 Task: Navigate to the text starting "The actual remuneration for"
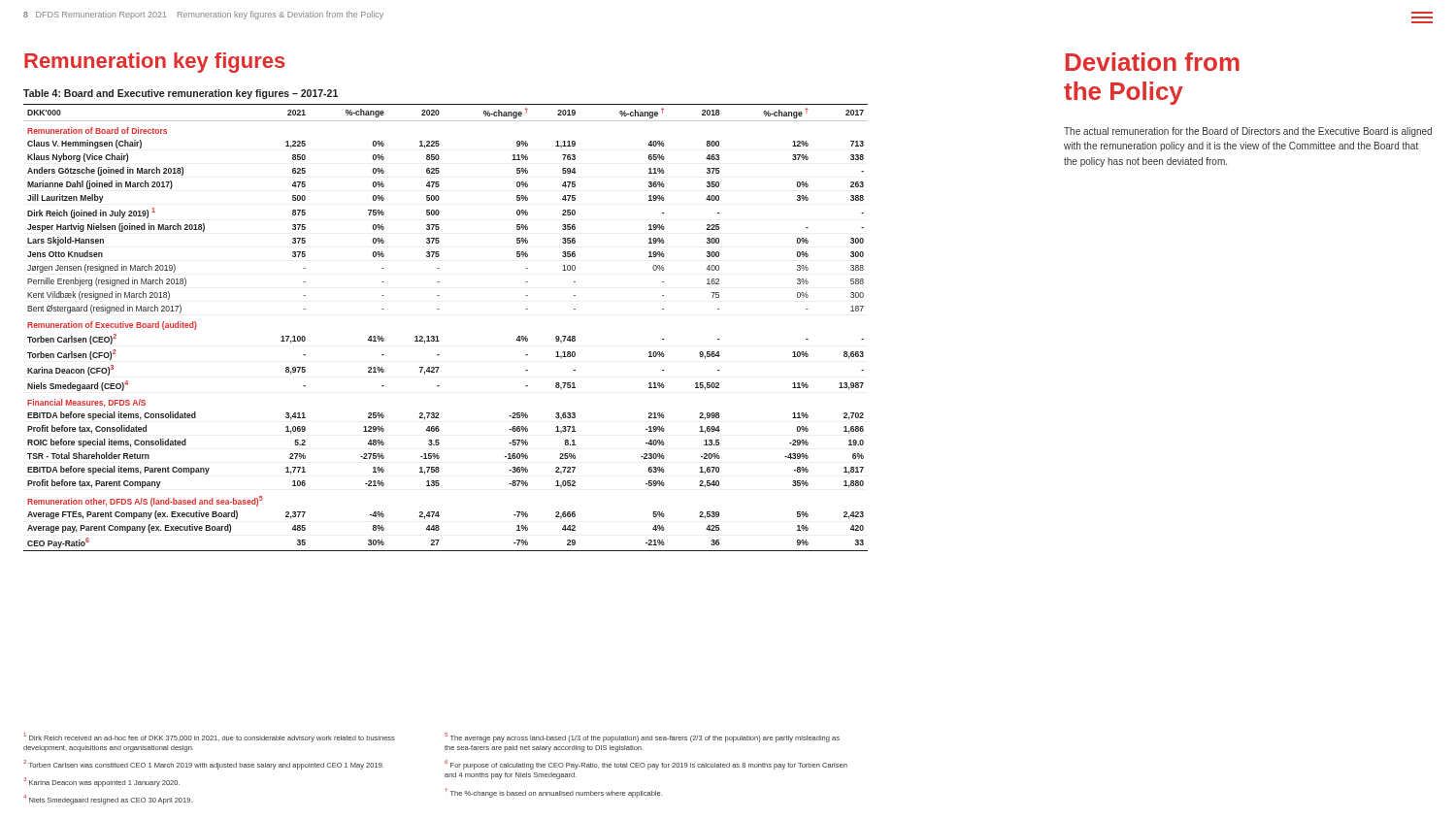pos(1248,146)
